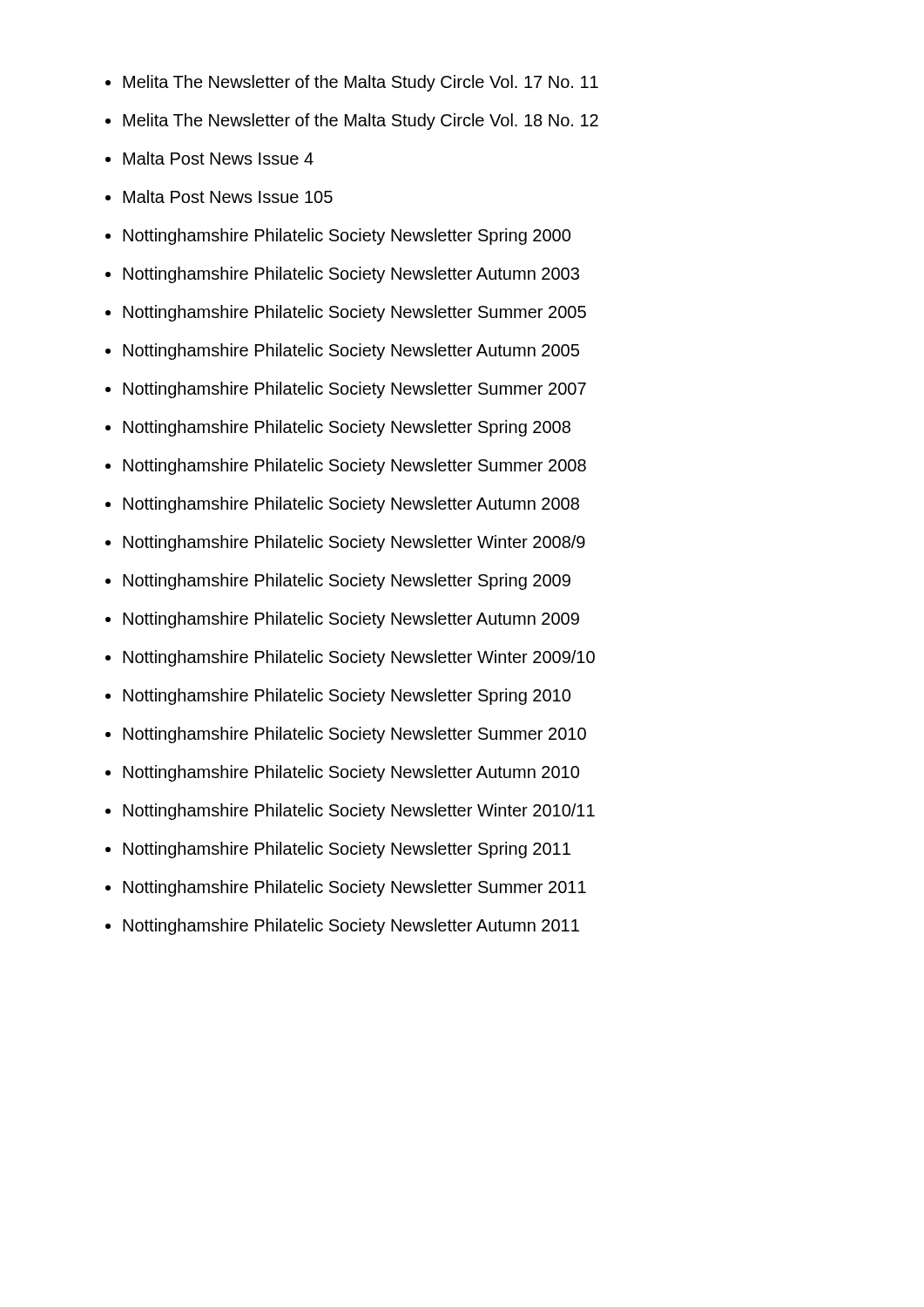The height and width of the screenshot is (1307, 924).
Task: Find the list item that says "Nottinghamshire Philatelic Society Newsletter Spring 2000"
Action: (x=347, y=235)
